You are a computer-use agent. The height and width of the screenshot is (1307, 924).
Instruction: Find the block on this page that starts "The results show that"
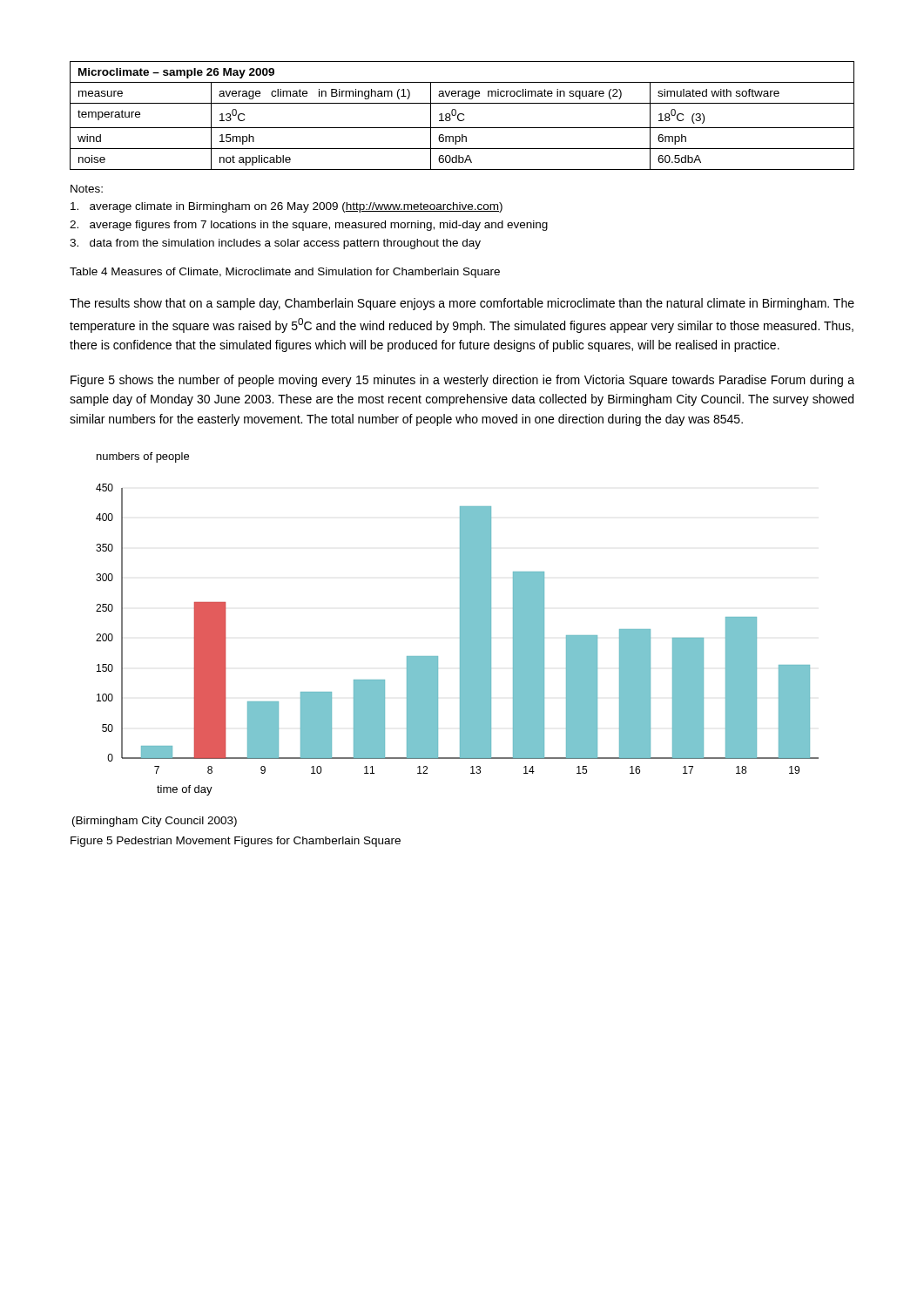click(x=462, y=324)
